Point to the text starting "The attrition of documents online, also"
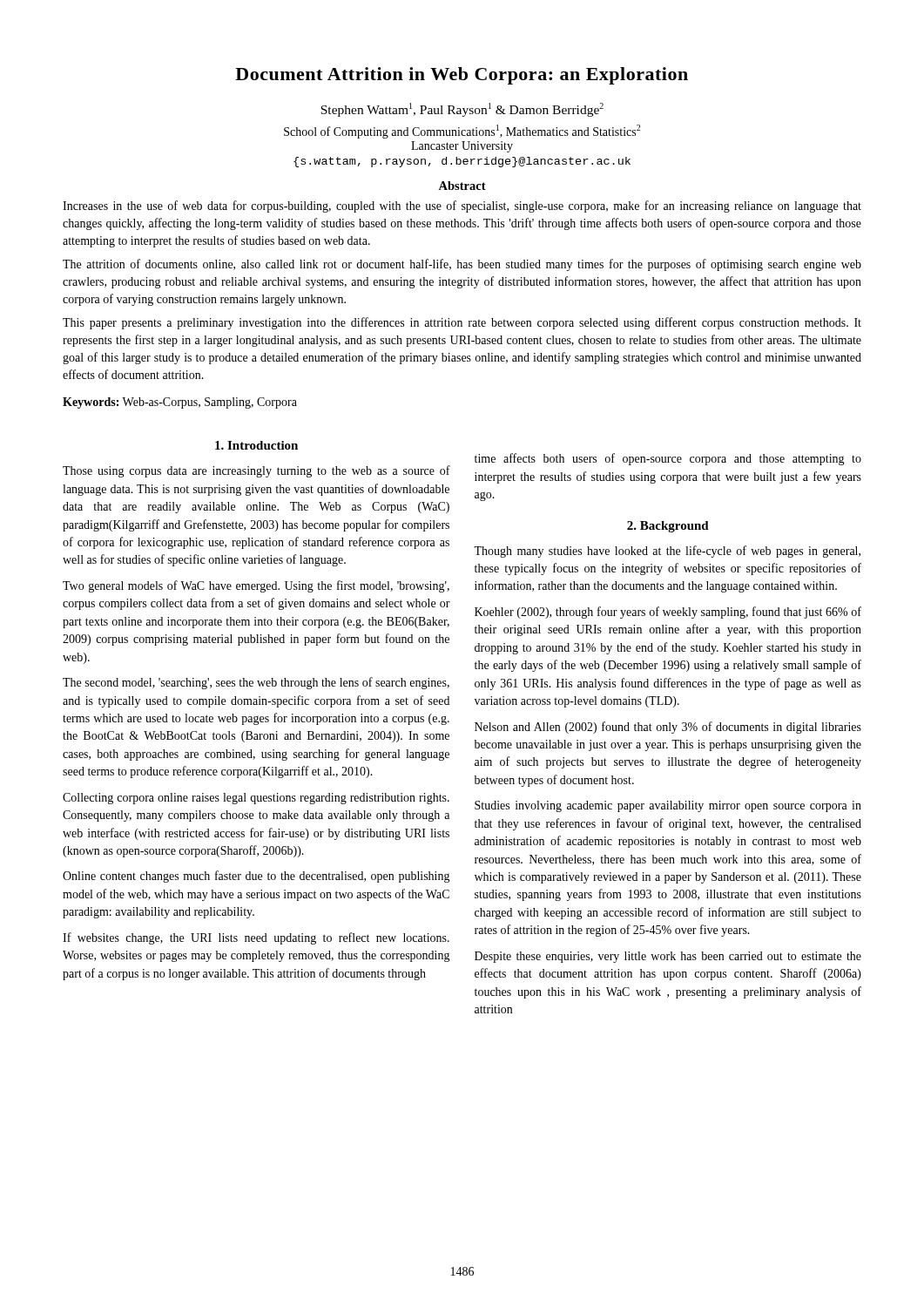 (x=462, y=282)
